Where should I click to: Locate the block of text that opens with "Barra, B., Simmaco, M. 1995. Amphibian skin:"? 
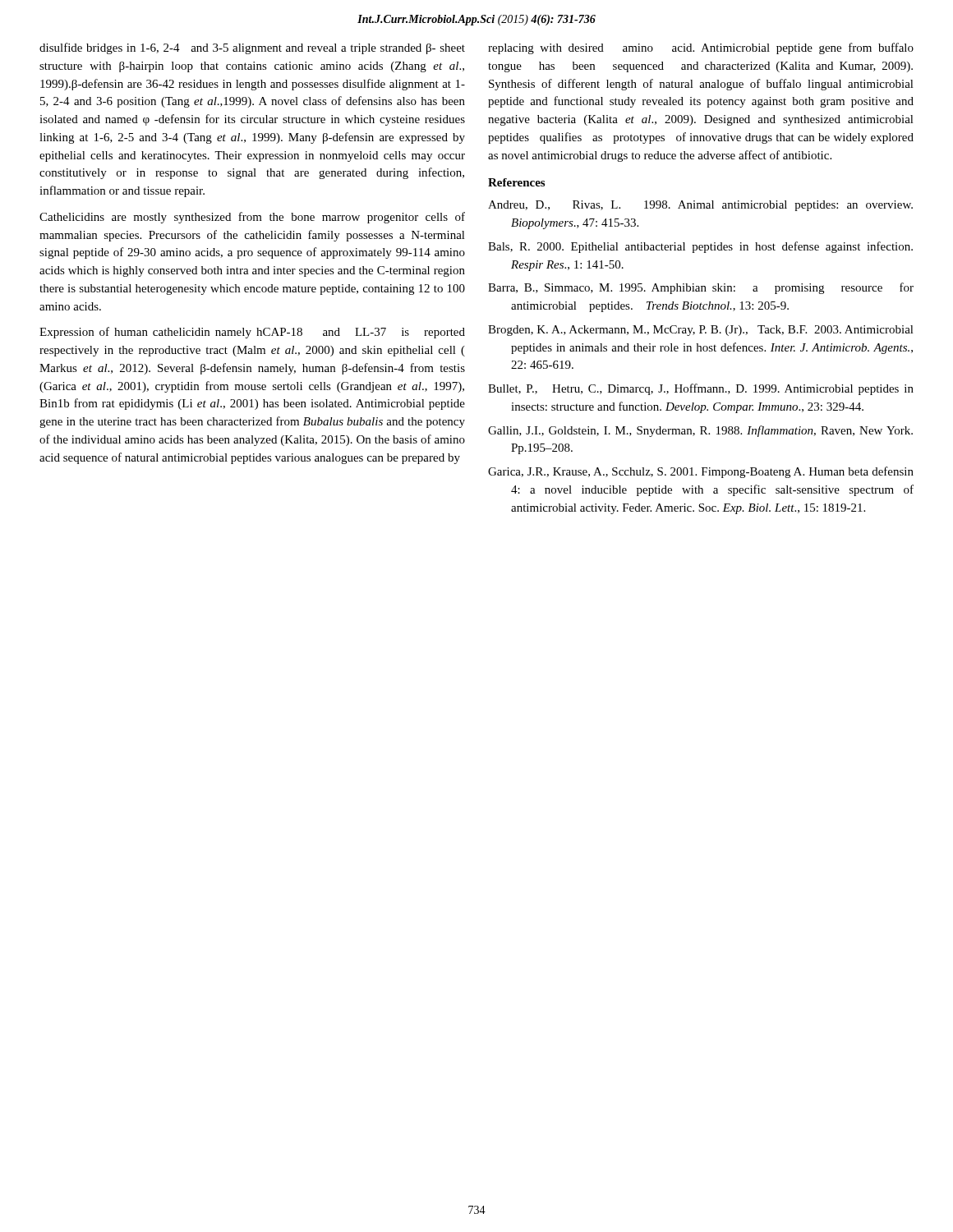[x=701, y=297]
